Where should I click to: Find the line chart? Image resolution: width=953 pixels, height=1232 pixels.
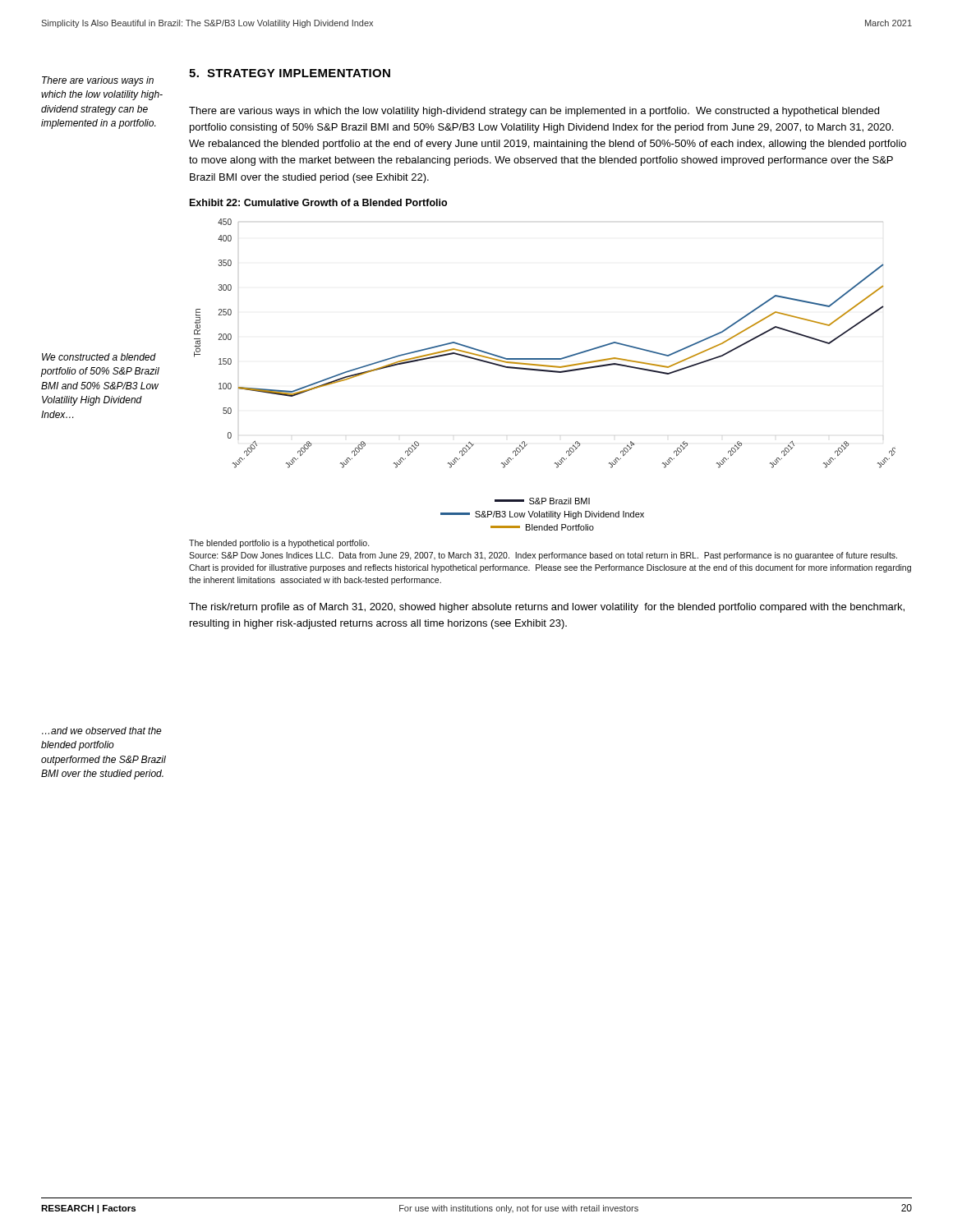[x=542, y=373]
